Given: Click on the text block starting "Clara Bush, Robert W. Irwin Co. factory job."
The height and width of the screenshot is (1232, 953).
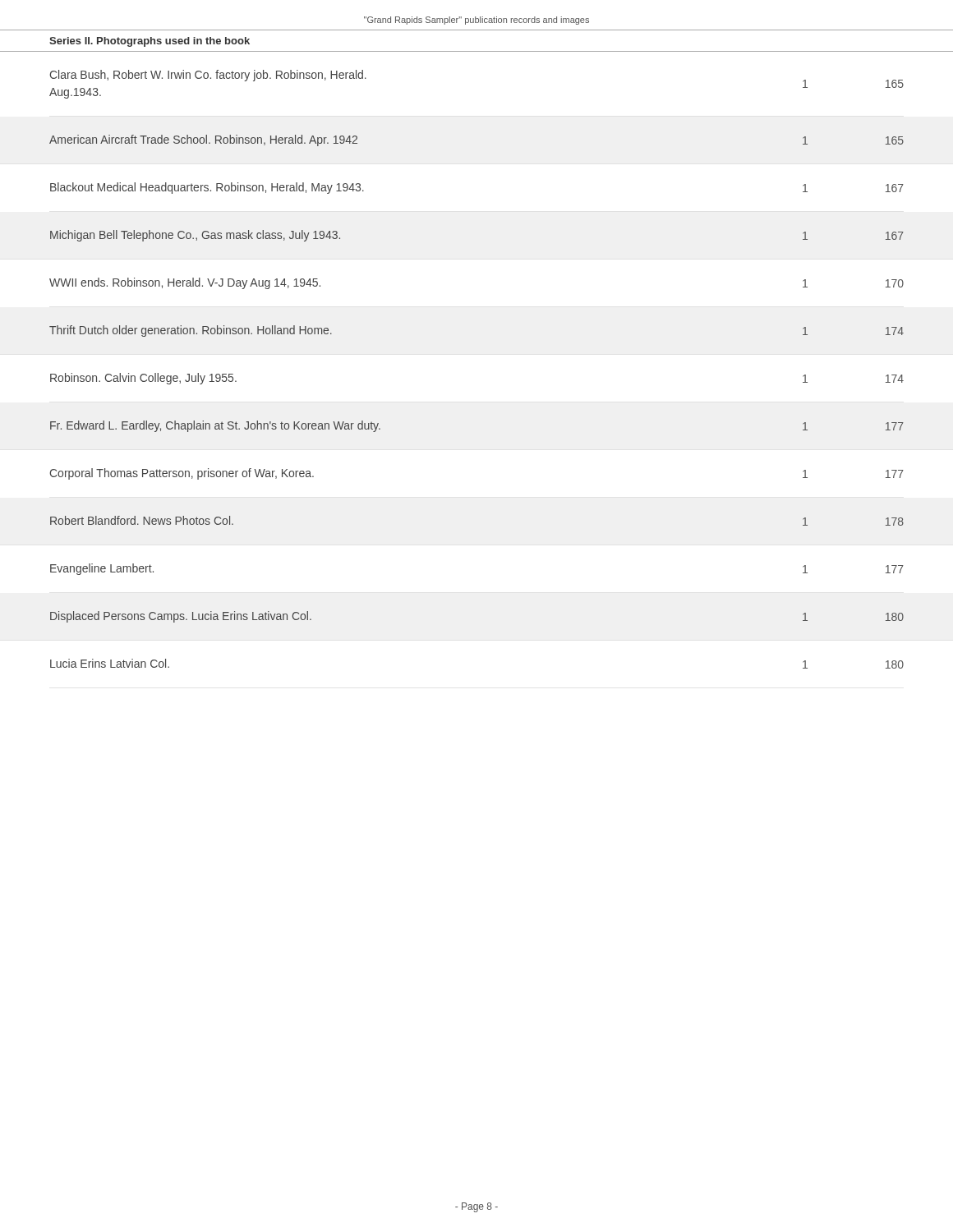Looking at the screenshot, I should click(94, 88).
